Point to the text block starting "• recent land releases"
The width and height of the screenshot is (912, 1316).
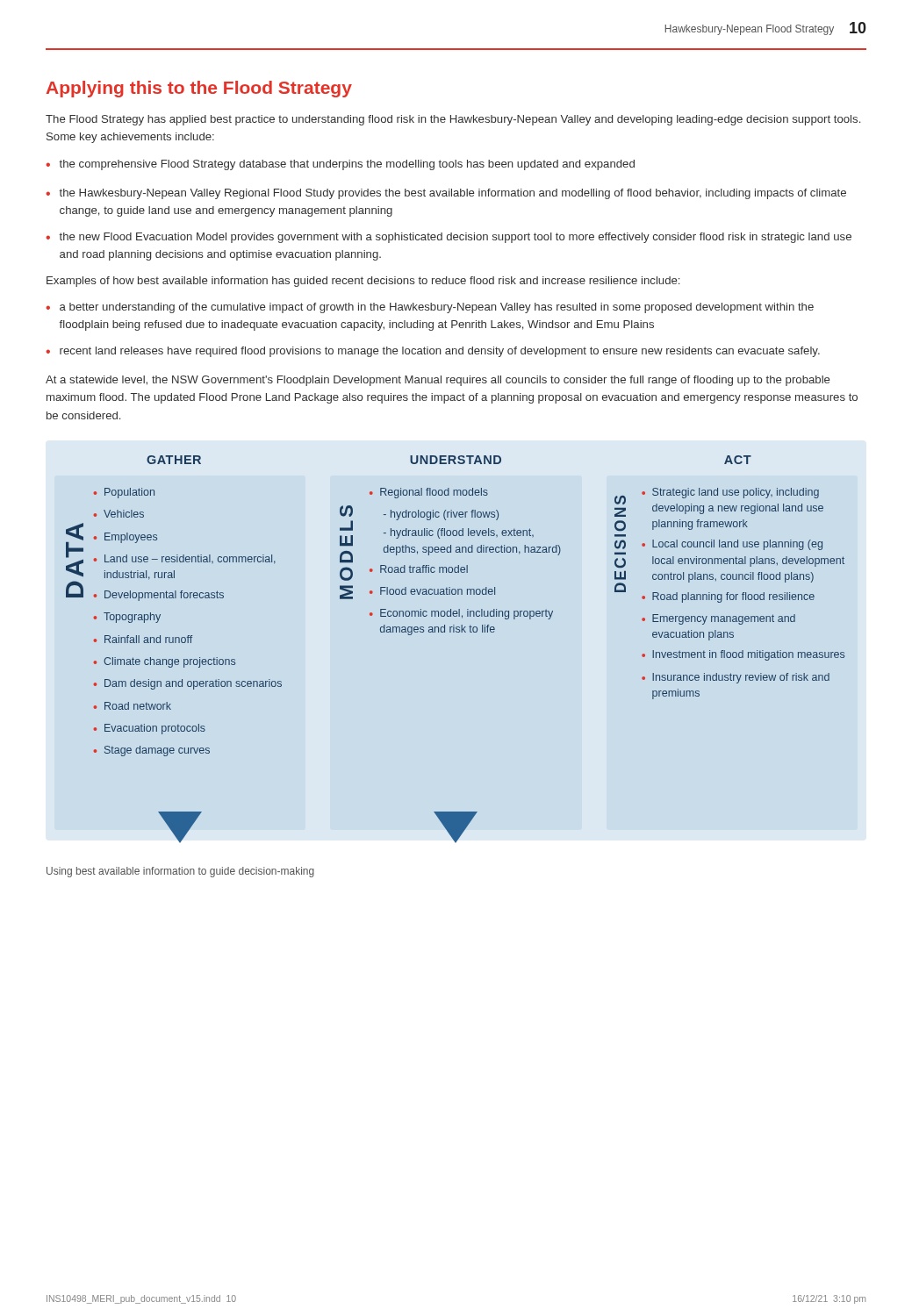click(433, 352)
